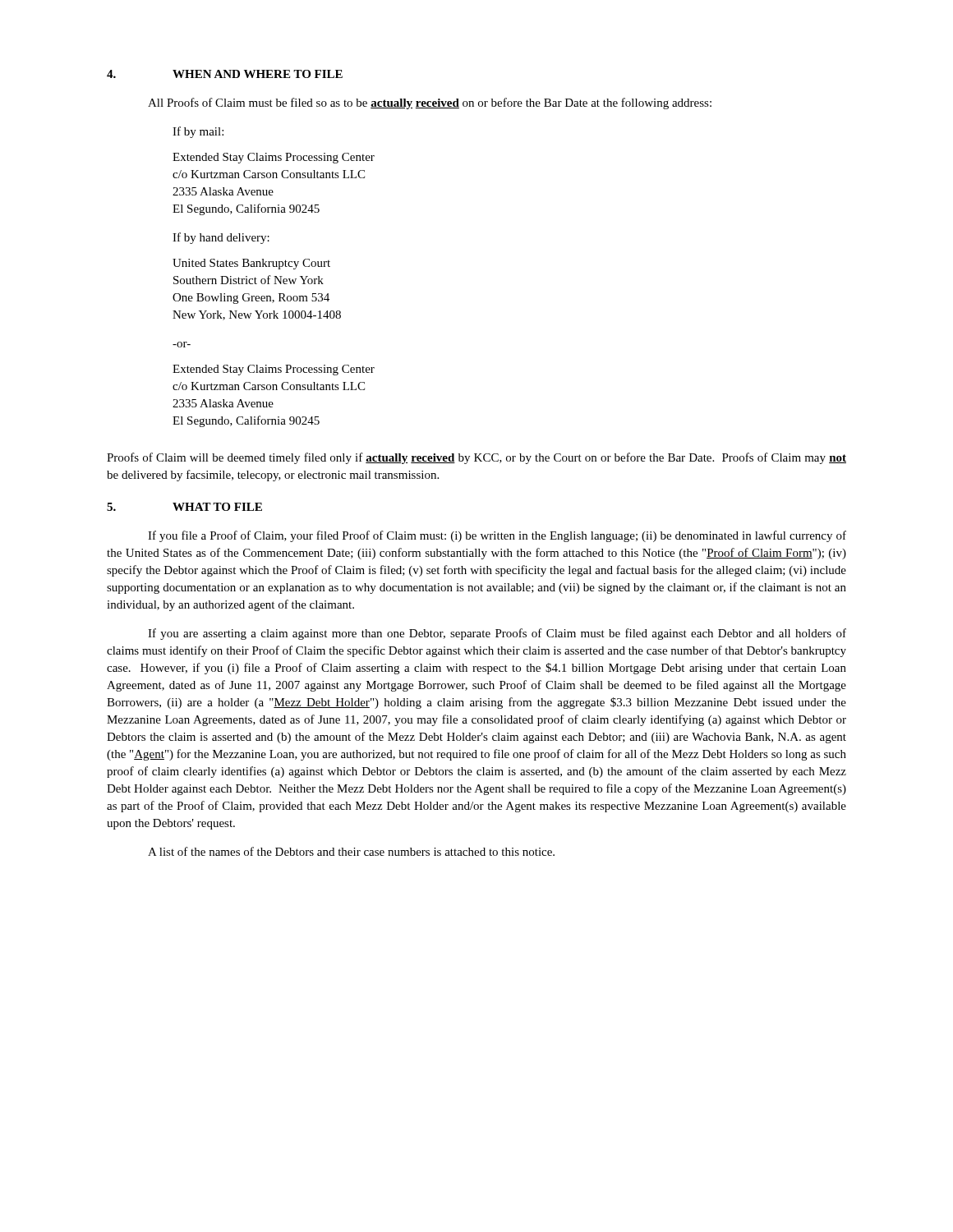The height and width of the screenshot is (1232, 953).
Task: Locate the section header with the text "5. WHAT TO"
Action: [185, 507]
